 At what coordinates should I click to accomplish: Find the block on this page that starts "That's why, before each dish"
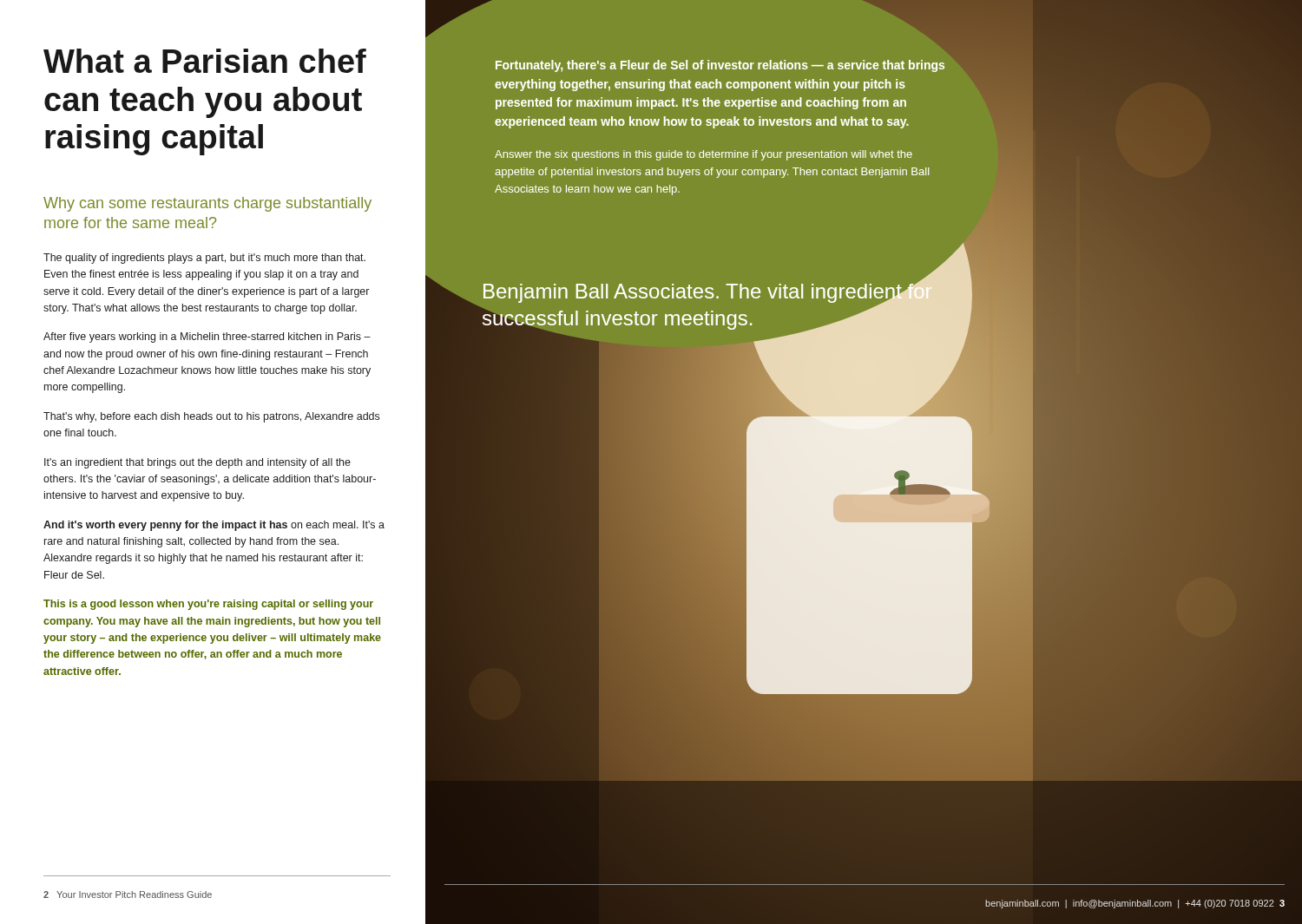point(212,425)
